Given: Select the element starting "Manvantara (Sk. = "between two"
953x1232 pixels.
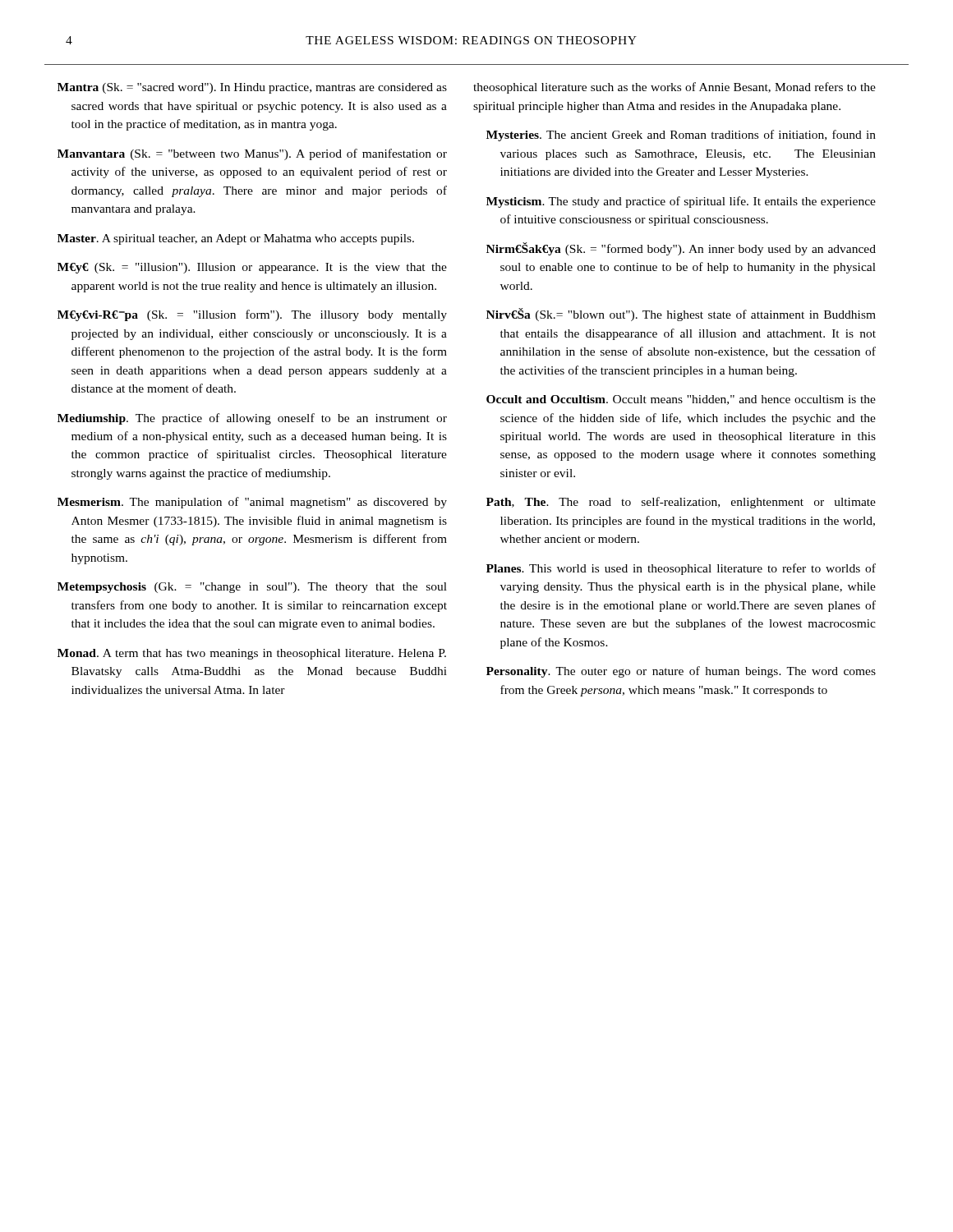Looking at the screenshot, I should pyautogui.click(x=246, y=181).
